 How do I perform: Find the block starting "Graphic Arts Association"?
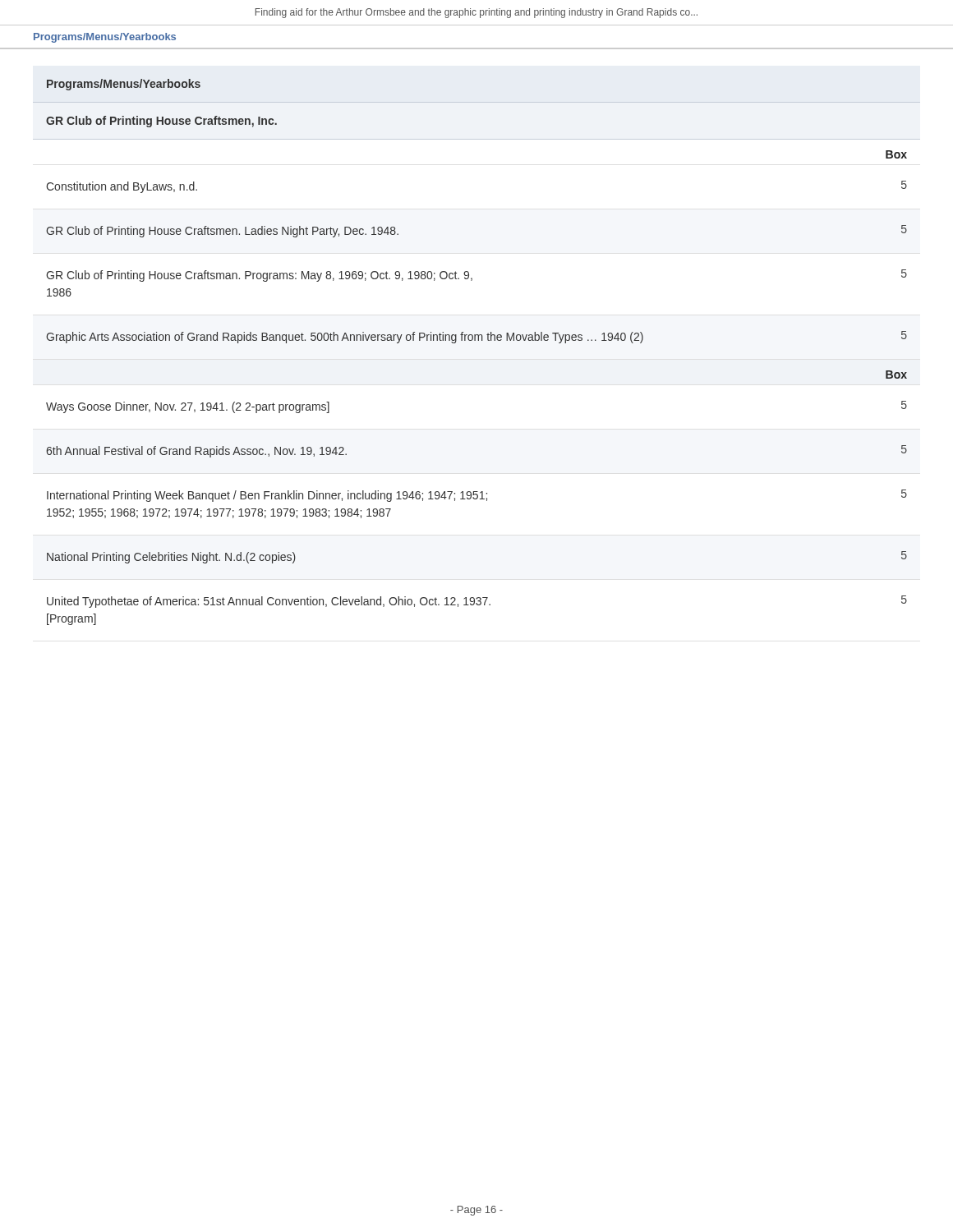click(x=476, y=337)
